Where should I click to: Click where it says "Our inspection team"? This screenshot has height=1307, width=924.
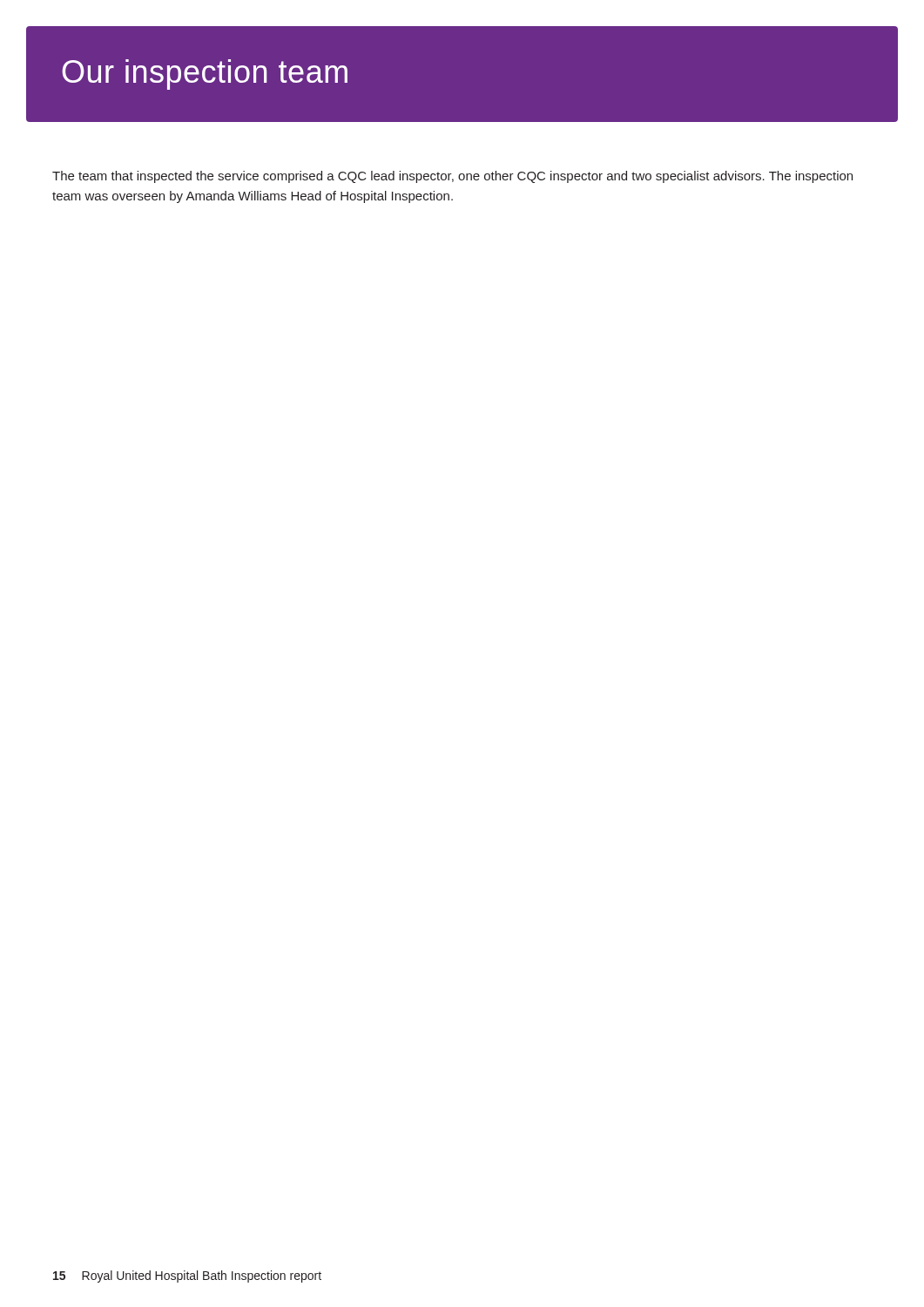click(x=205, y=72)
